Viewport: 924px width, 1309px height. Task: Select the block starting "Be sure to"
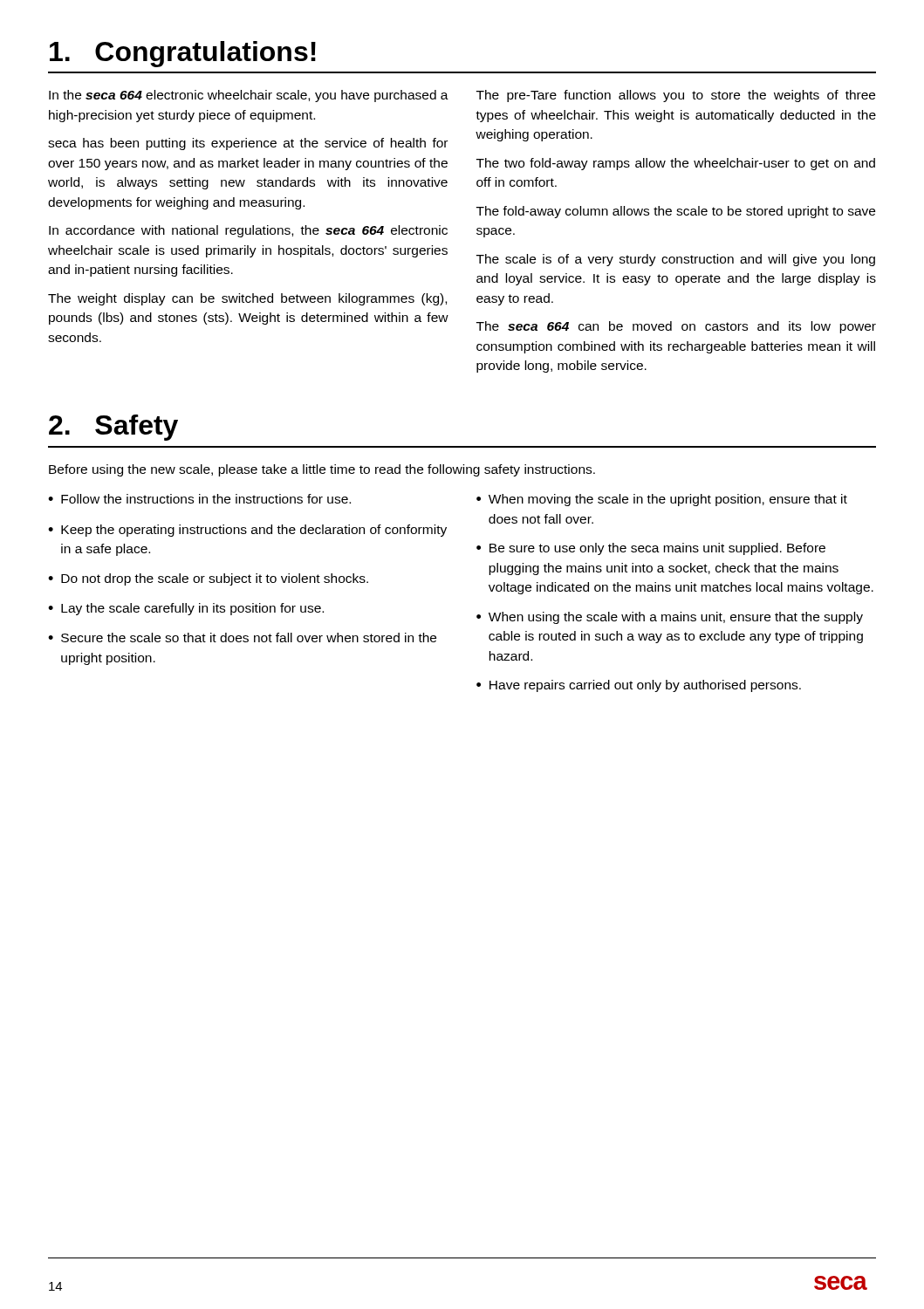click(682, 568)
